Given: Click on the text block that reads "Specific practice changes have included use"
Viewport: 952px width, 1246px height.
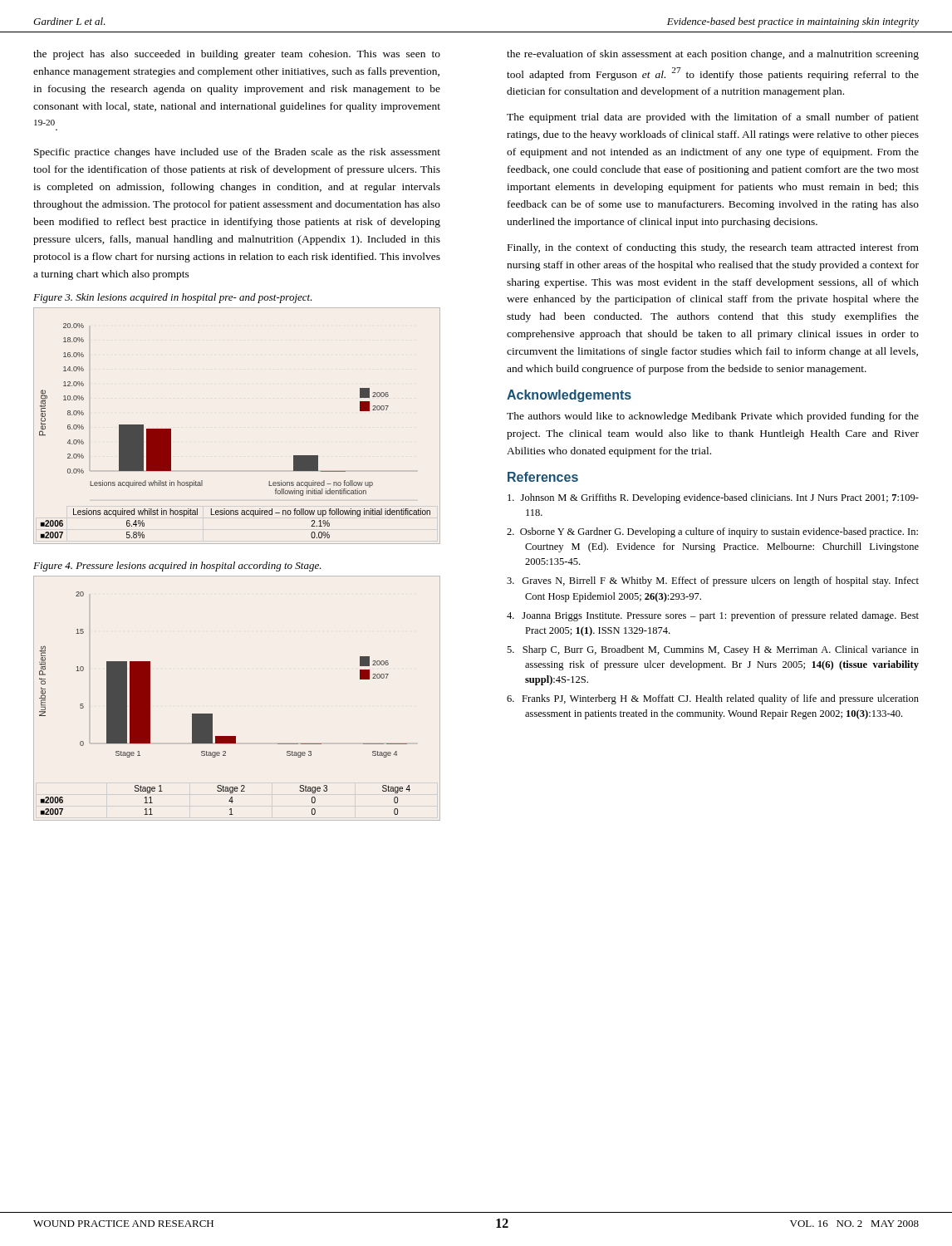Looking at the screenshot, I should (237, 213).
